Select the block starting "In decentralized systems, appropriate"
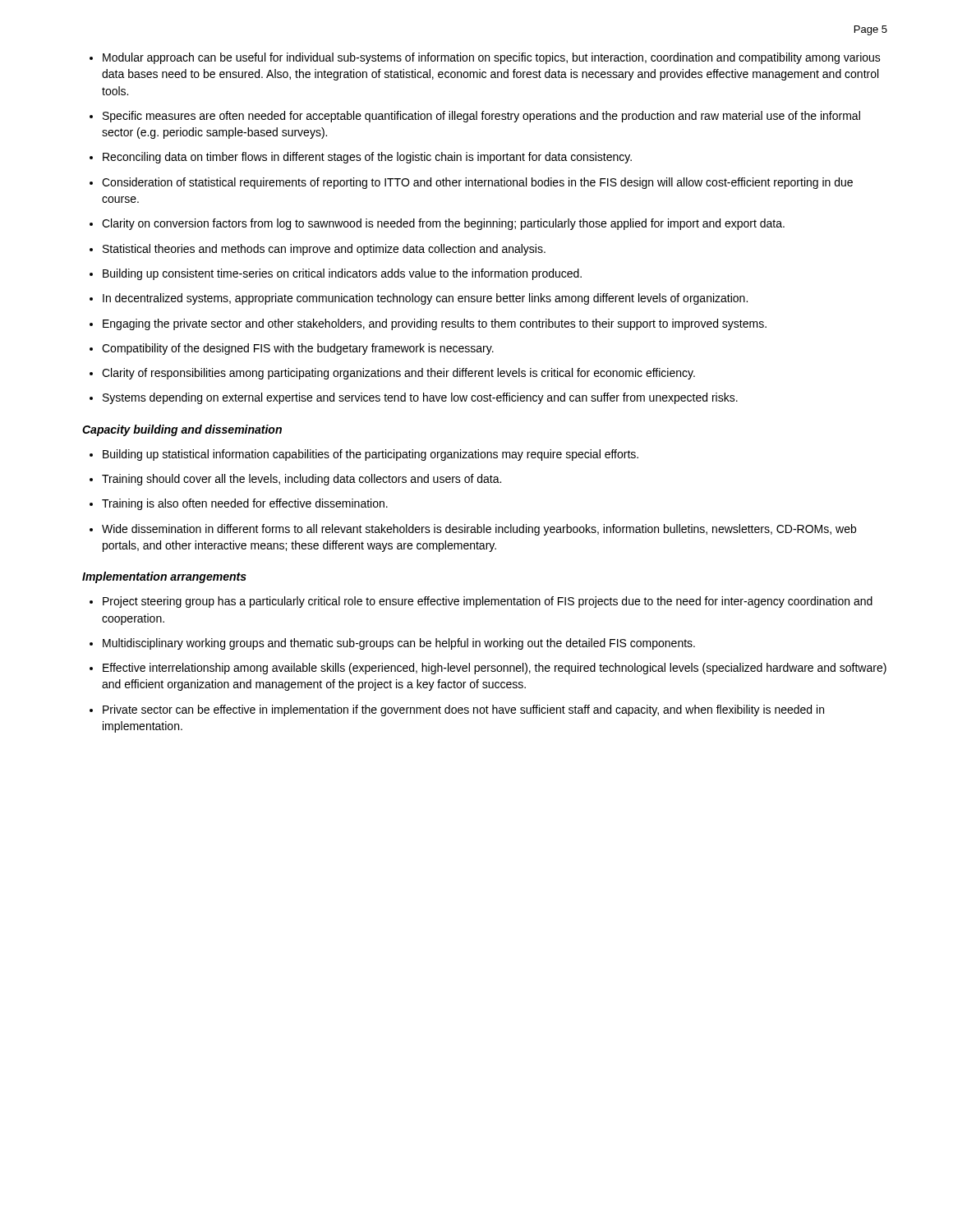 pyautogui.click(x=425, y=298)
